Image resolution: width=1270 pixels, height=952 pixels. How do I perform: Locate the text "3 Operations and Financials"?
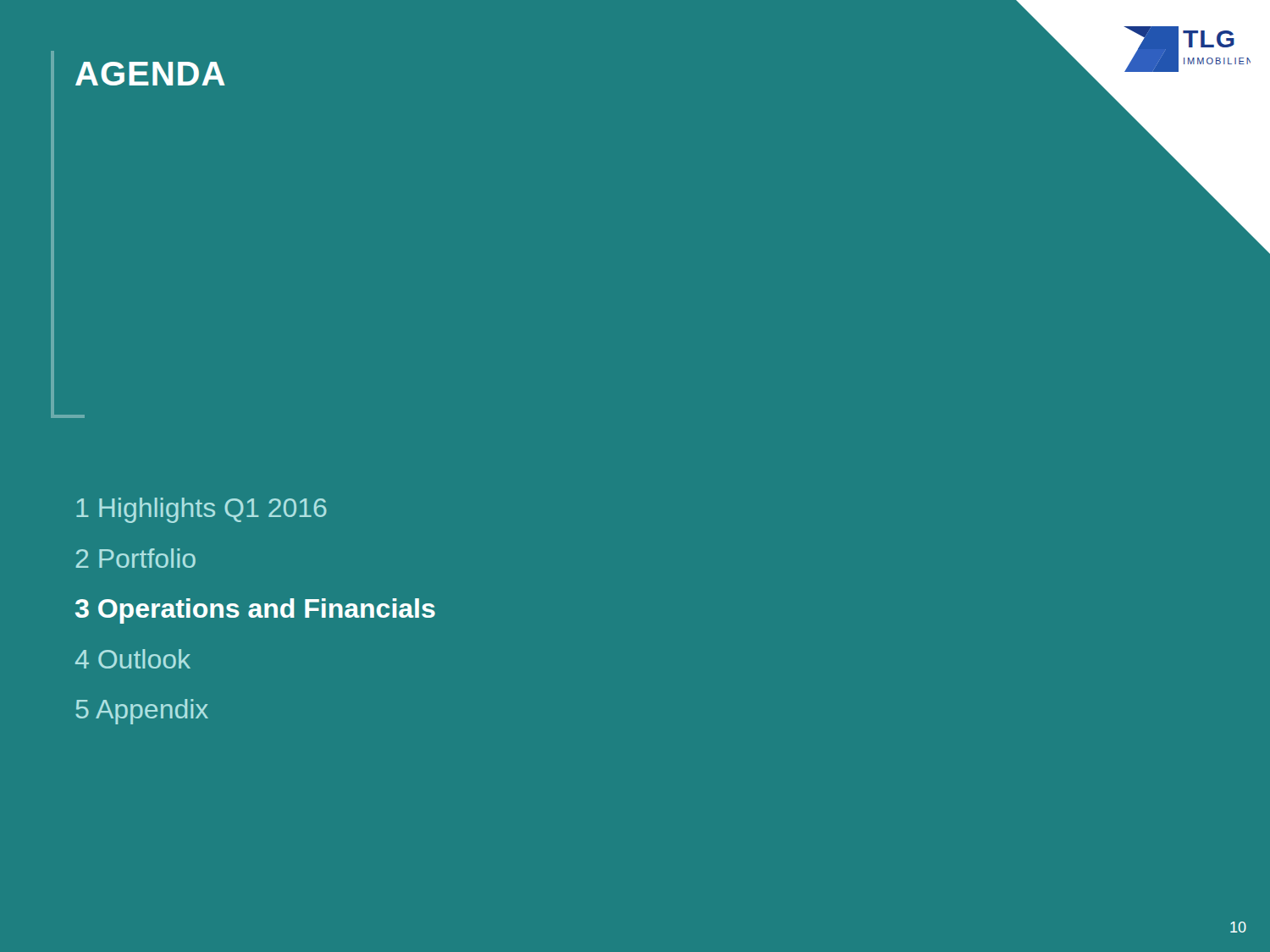[x=255, y=609]
